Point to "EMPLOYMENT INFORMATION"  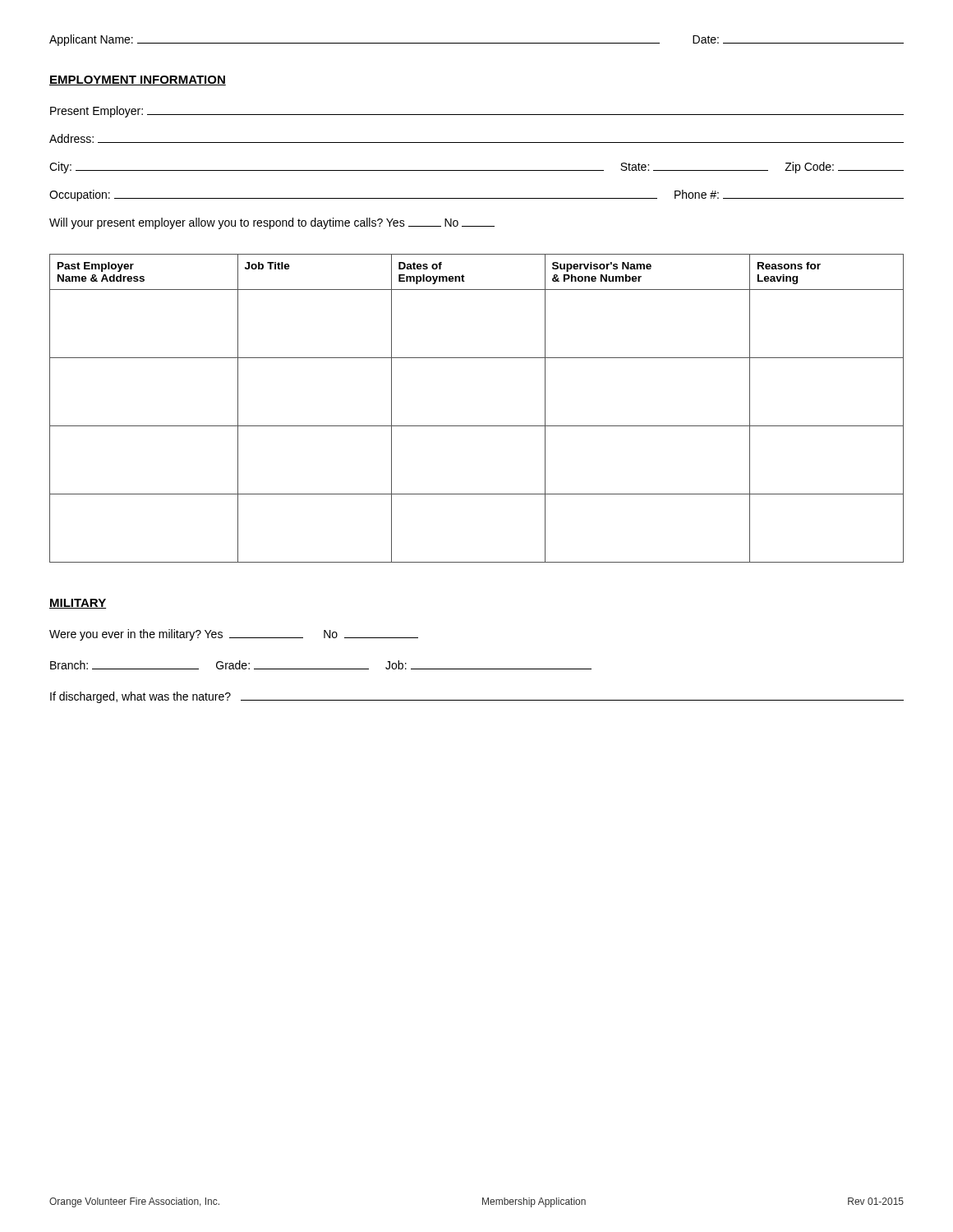[x=137, y=79]
